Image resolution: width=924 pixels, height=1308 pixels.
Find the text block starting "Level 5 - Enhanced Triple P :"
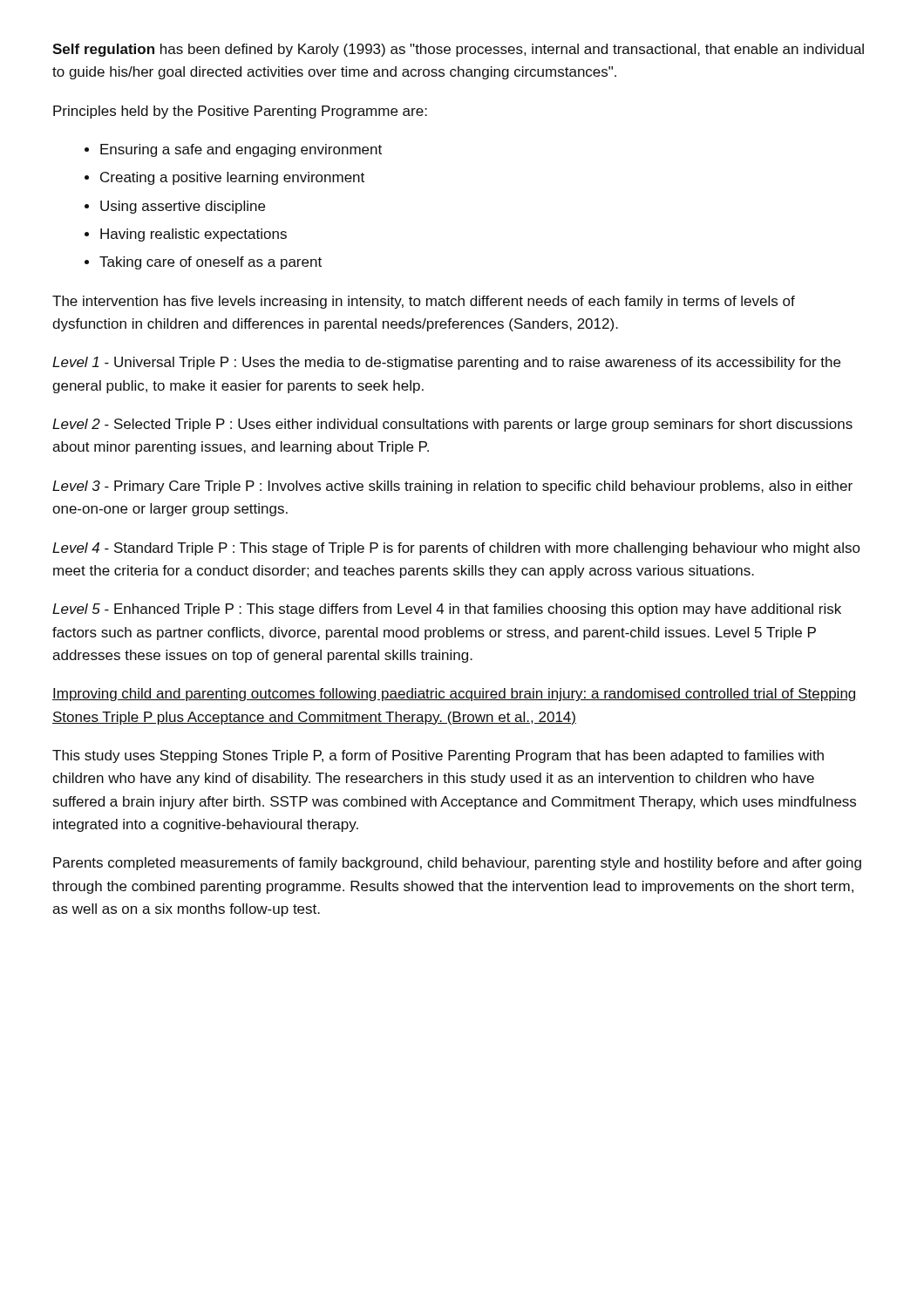point(447,632)
